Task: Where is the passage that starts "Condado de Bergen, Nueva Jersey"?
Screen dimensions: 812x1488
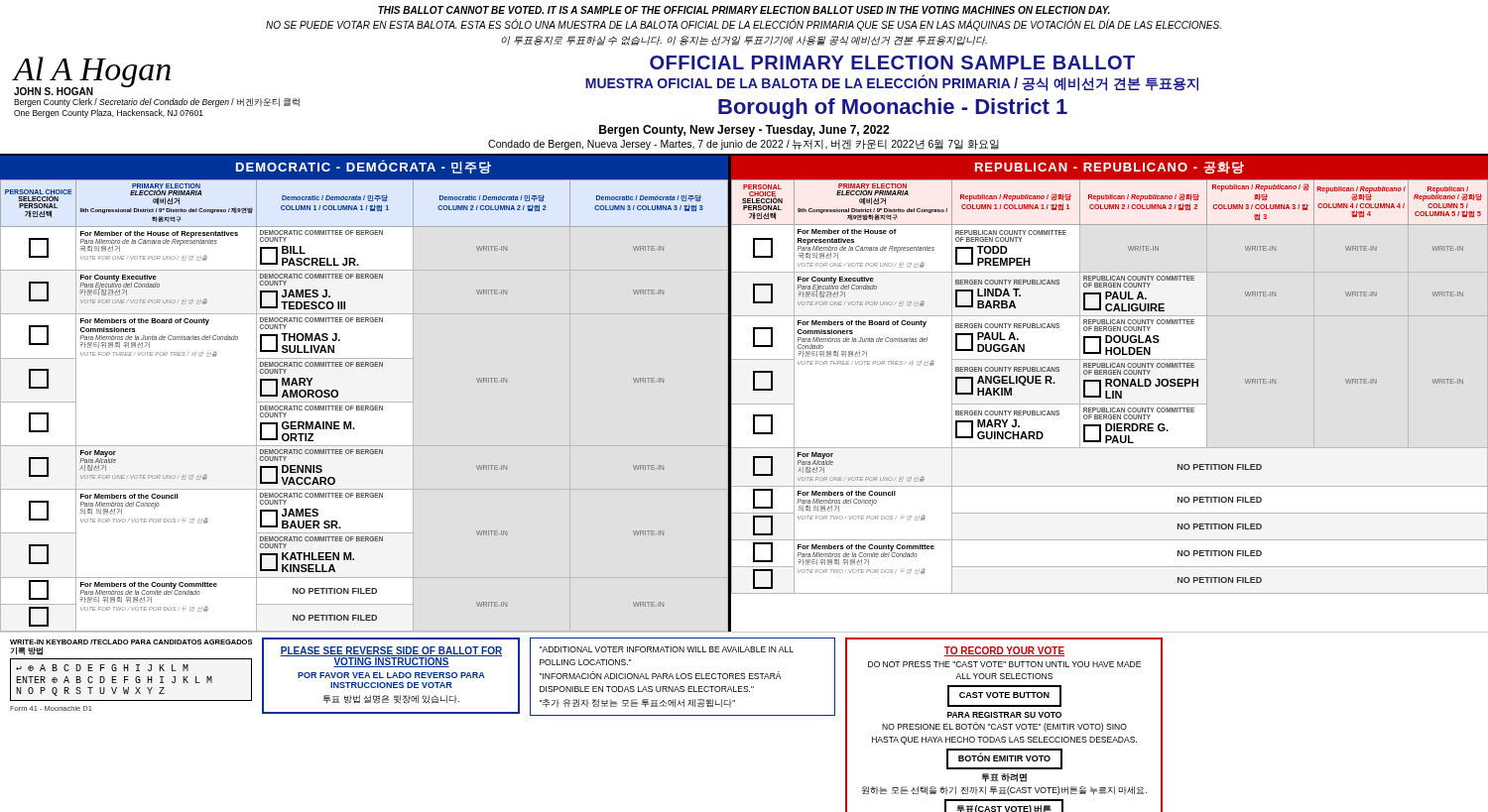Action: [x=744, y=144]
